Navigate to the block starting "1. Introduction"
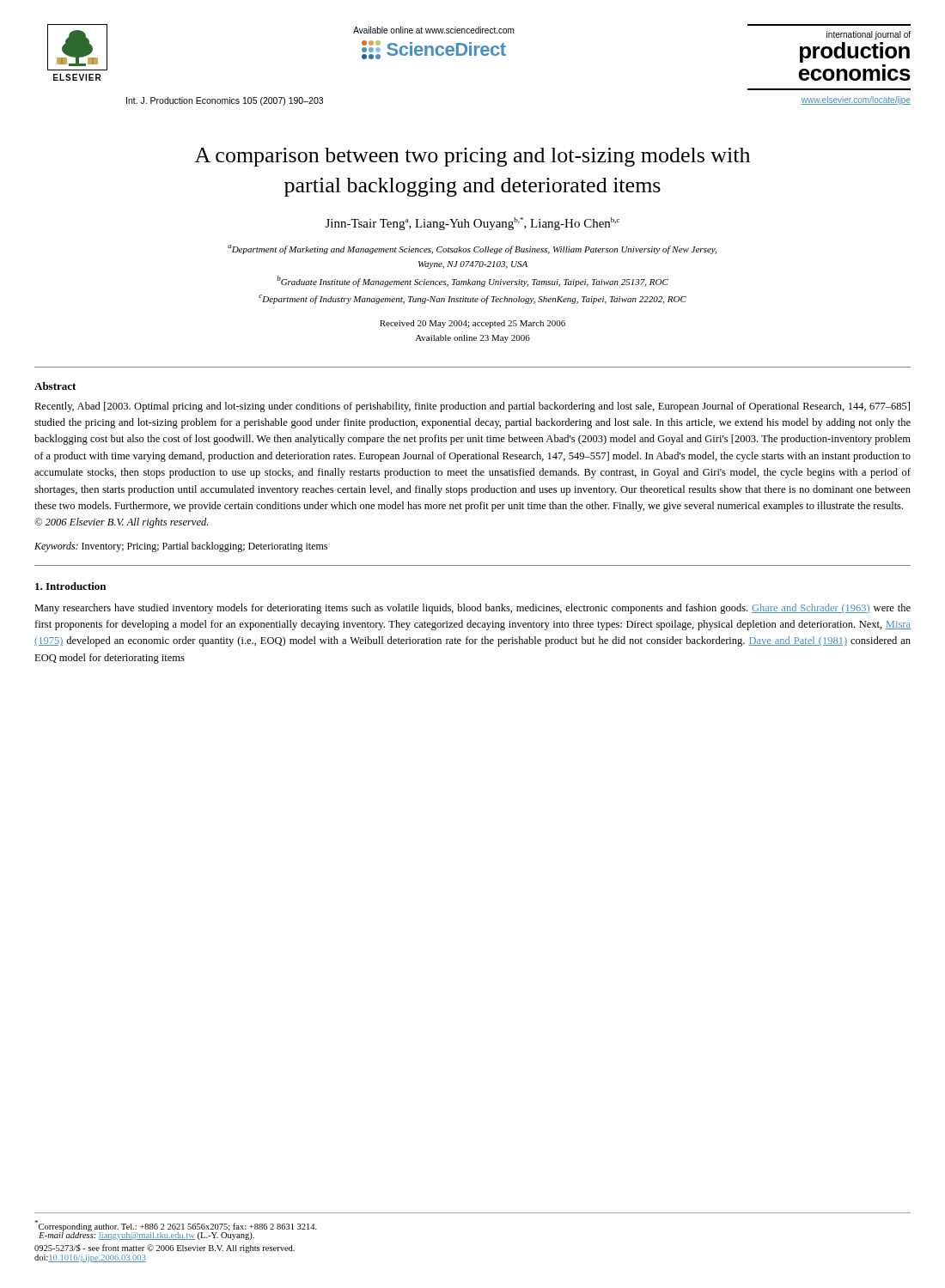Image resolution: width=945 pixels, height=1288 pixels. click(70, 586)
